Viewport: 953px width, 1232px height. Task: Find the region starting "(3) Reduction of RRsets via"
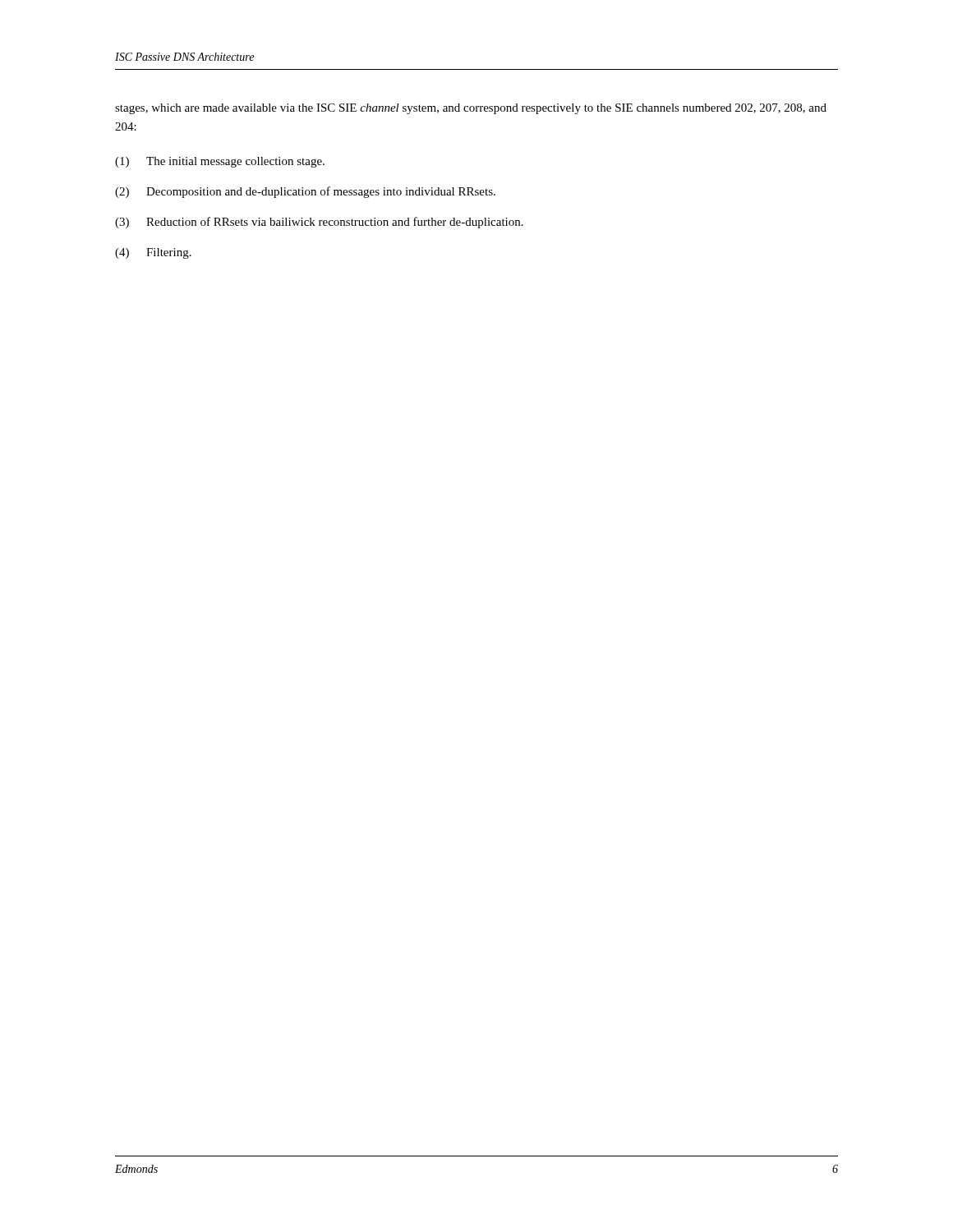(x=319, y=222)
